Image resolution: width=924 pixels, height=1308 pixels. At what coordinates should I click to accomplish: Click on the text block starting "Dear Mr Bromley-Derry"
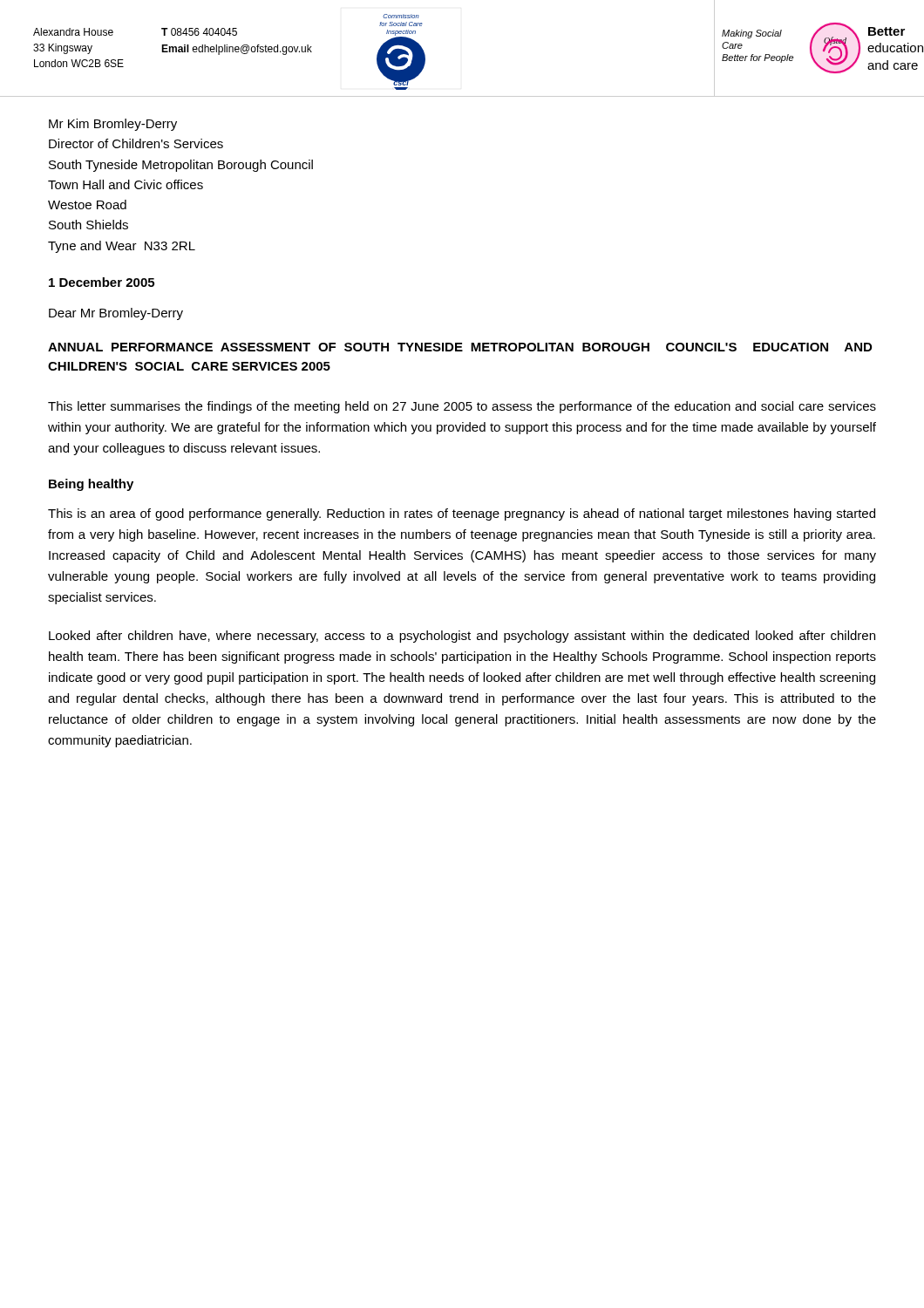116,312
